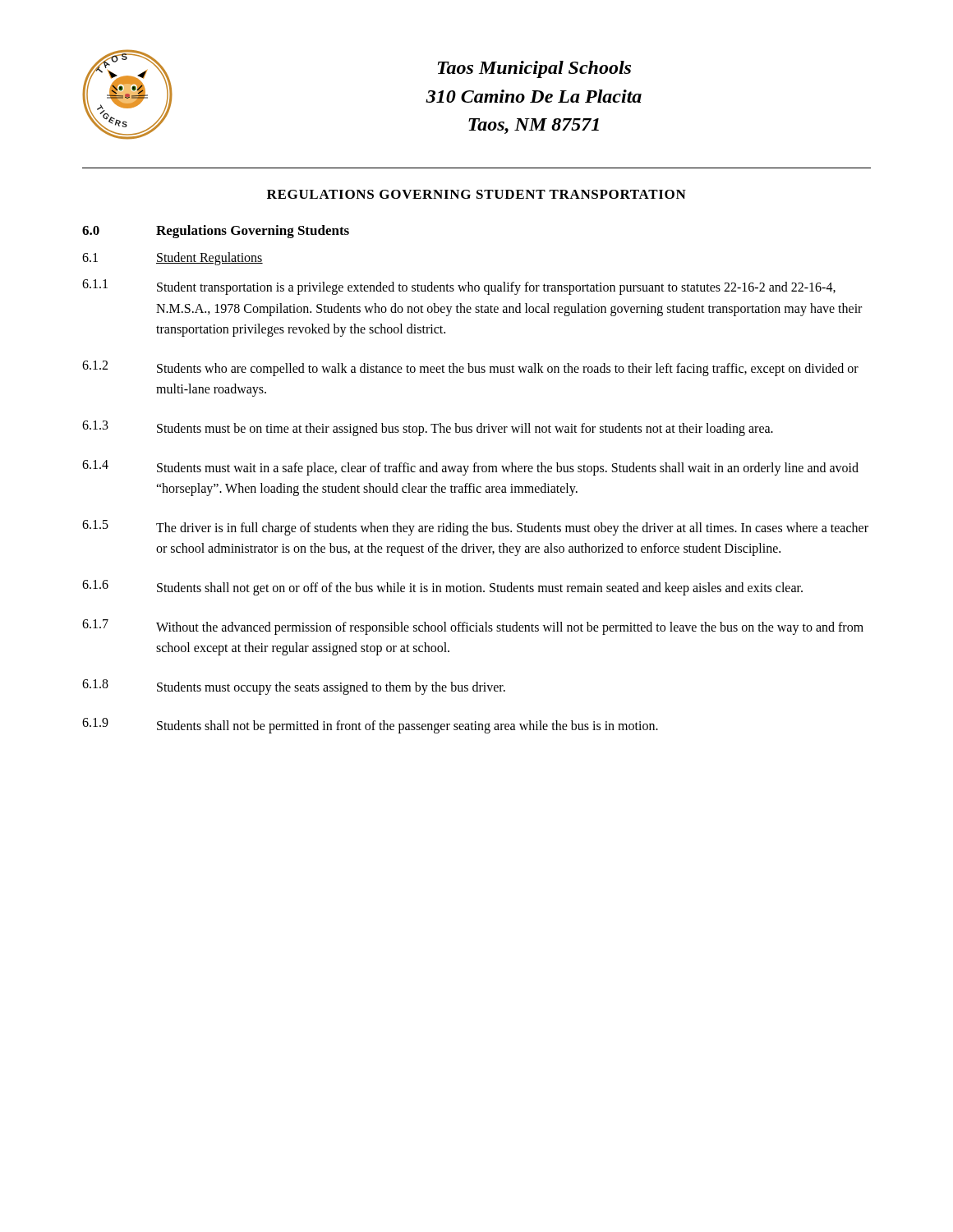
Task: Click on the block starting "6.0 Regulations Governing Students"
Action: point(216,231)
